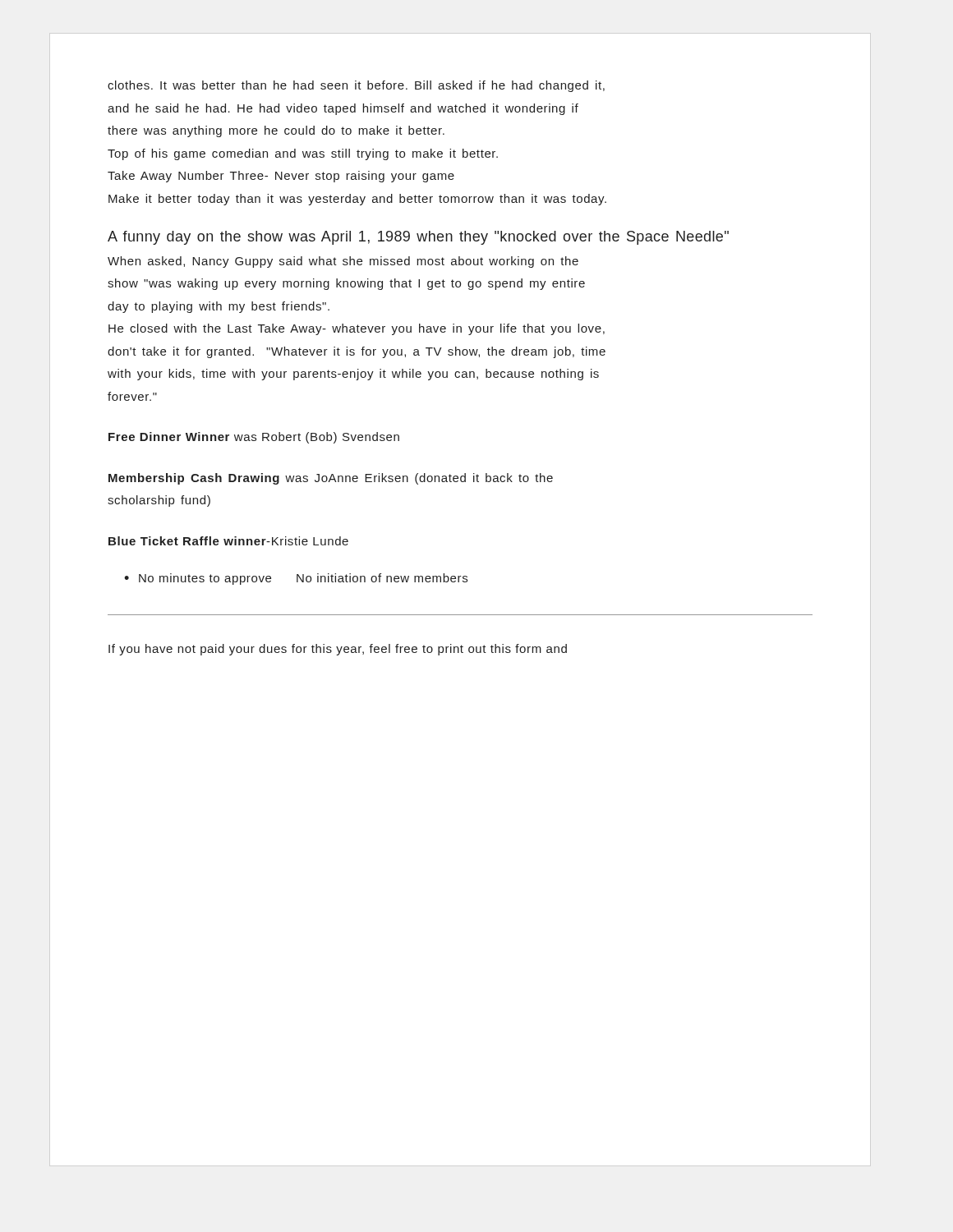Click on the element starting "Blue Ticket Raffle winner-Kristie Lunde"
Image resolution: width=953 pixels, height=1232 pixels.
pyautogui.click(x=228, y=541)
